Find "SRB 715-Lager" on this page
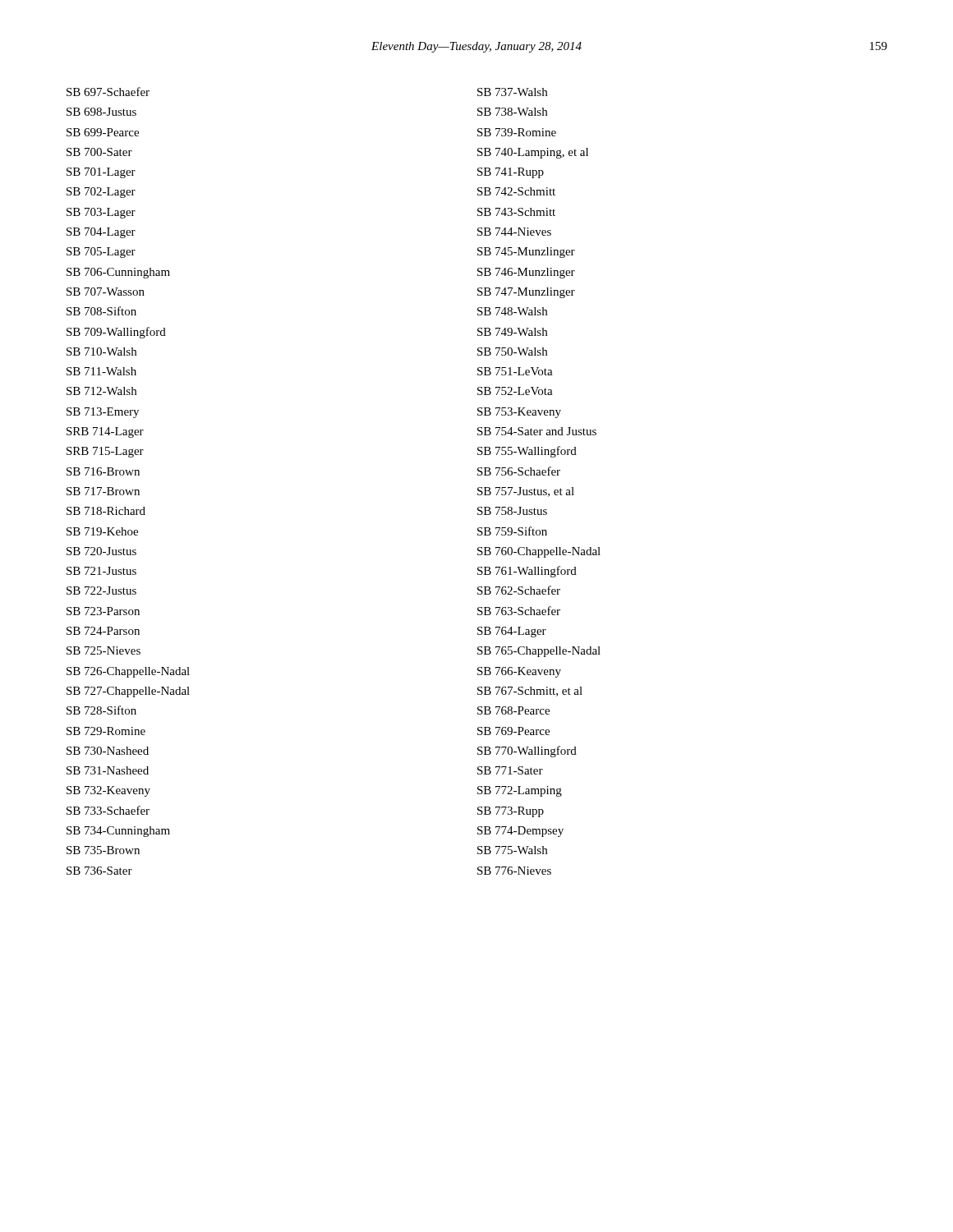Image resolution: width=953 pixels, height=1232 pixels. click(105, 451)
